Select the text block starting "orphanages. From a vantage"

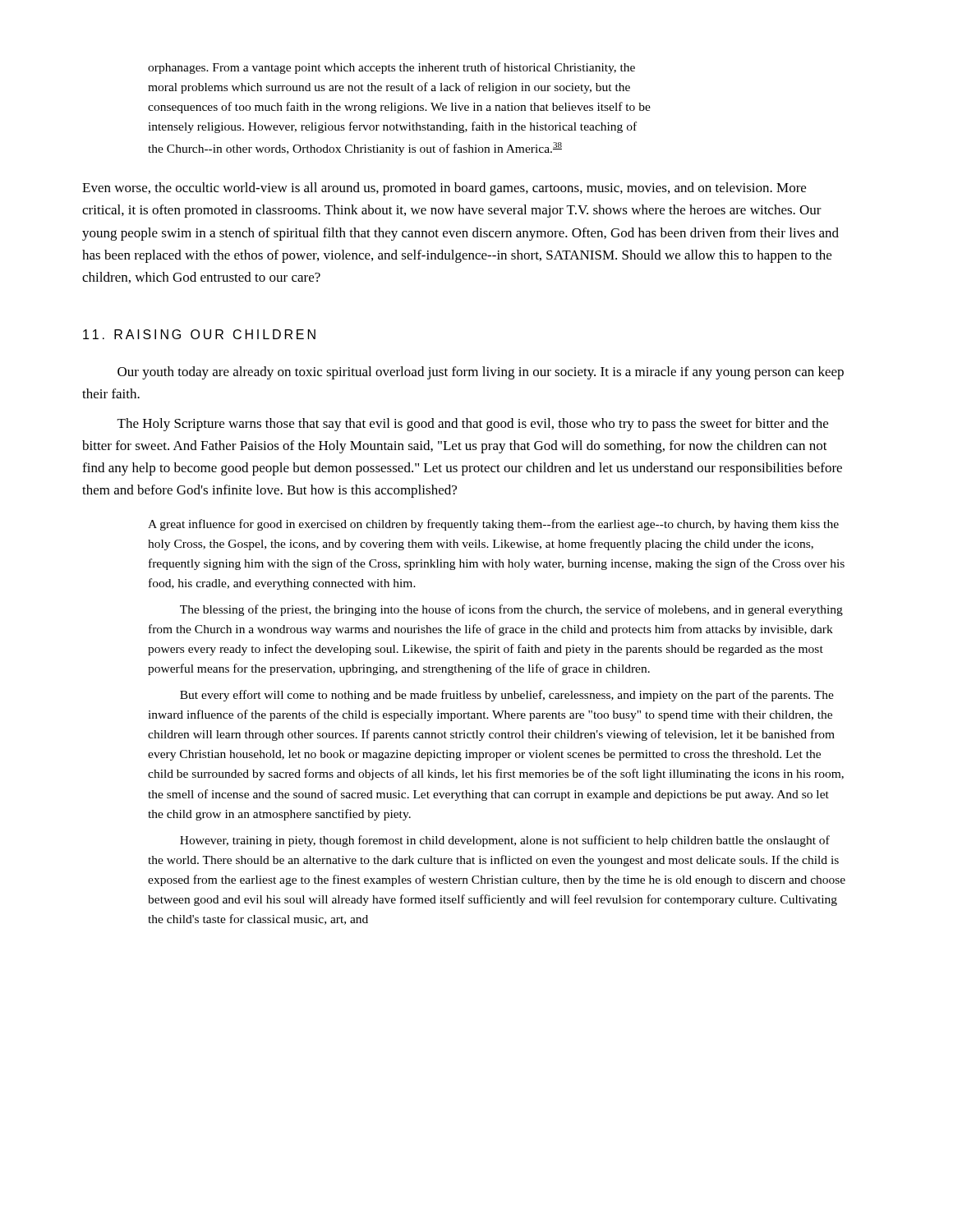pos(497,108)
